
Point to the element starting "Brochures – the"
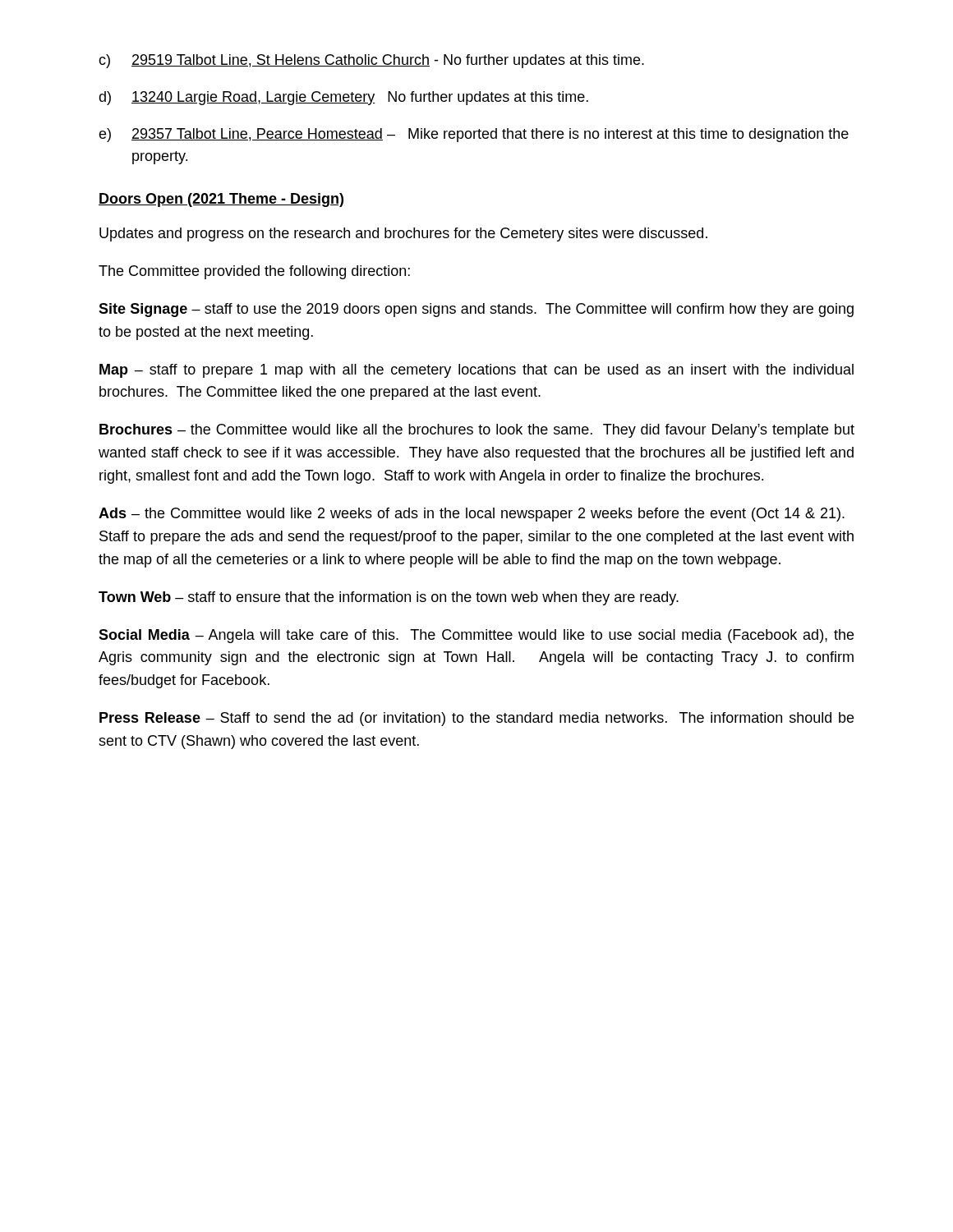click(476, 453)
